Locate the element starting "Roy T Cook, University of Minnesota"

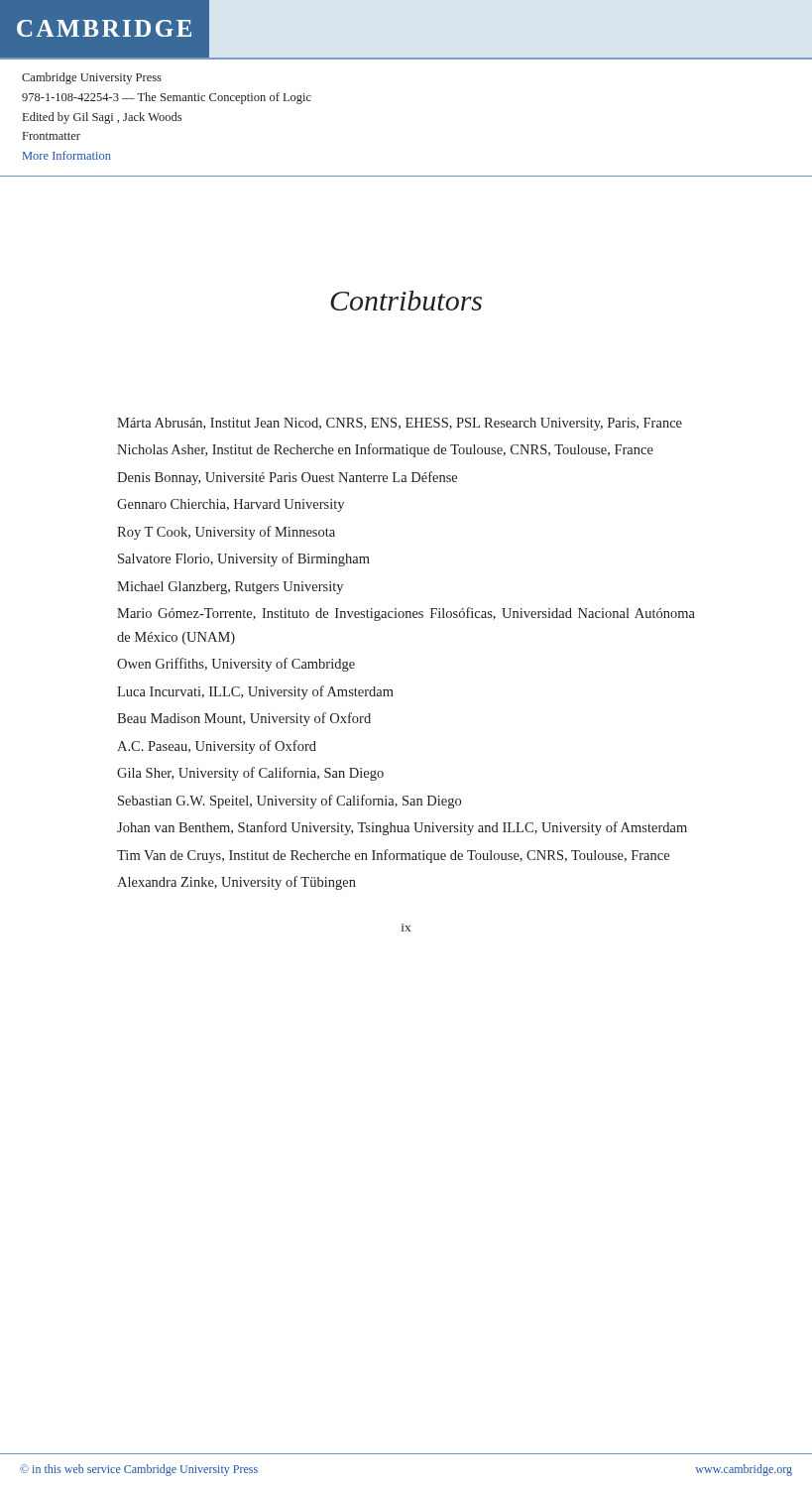click(x=226, y=531)
